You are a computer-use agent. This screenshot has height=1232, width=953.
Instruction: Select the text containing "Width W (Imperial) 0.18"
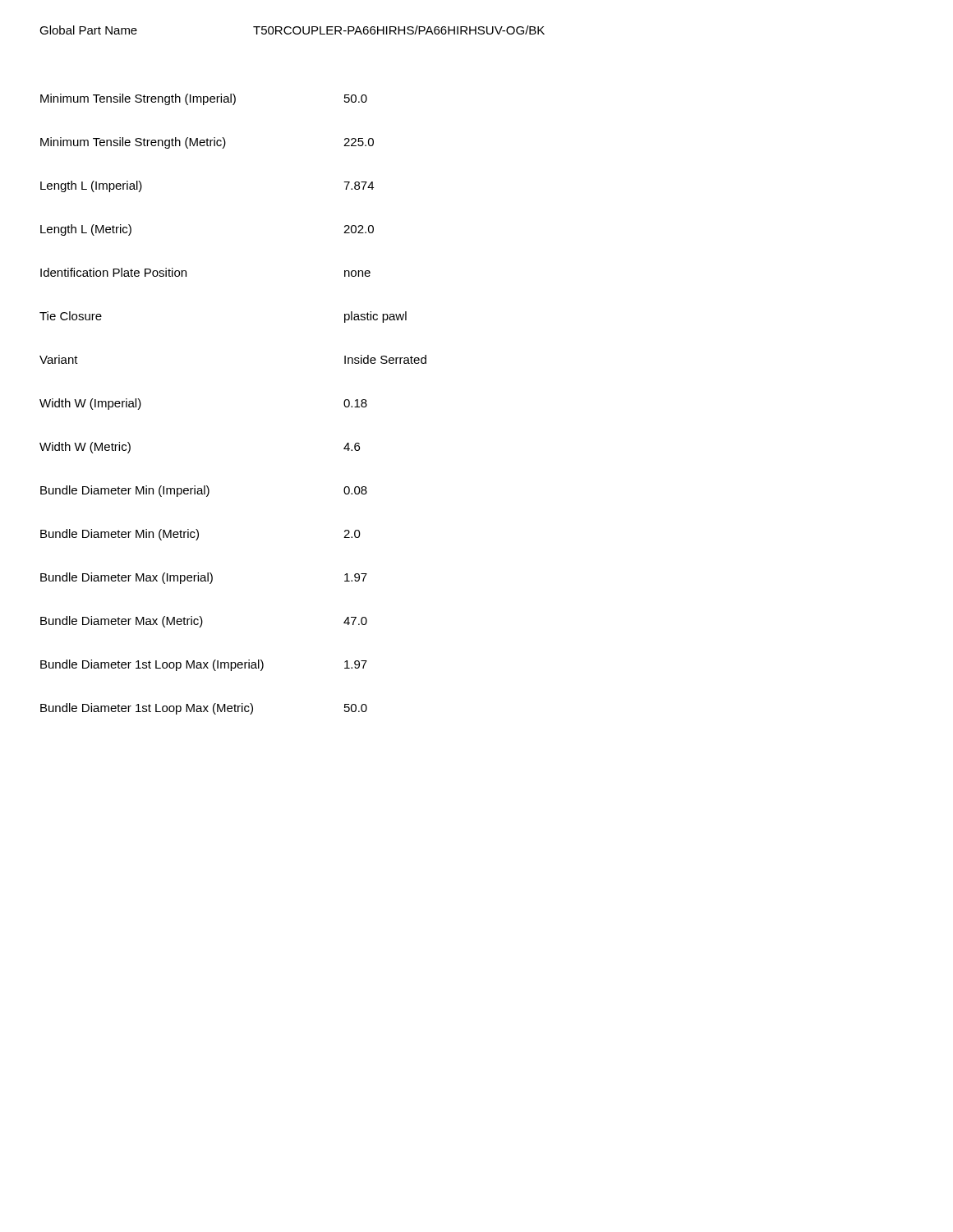(91, 404)
